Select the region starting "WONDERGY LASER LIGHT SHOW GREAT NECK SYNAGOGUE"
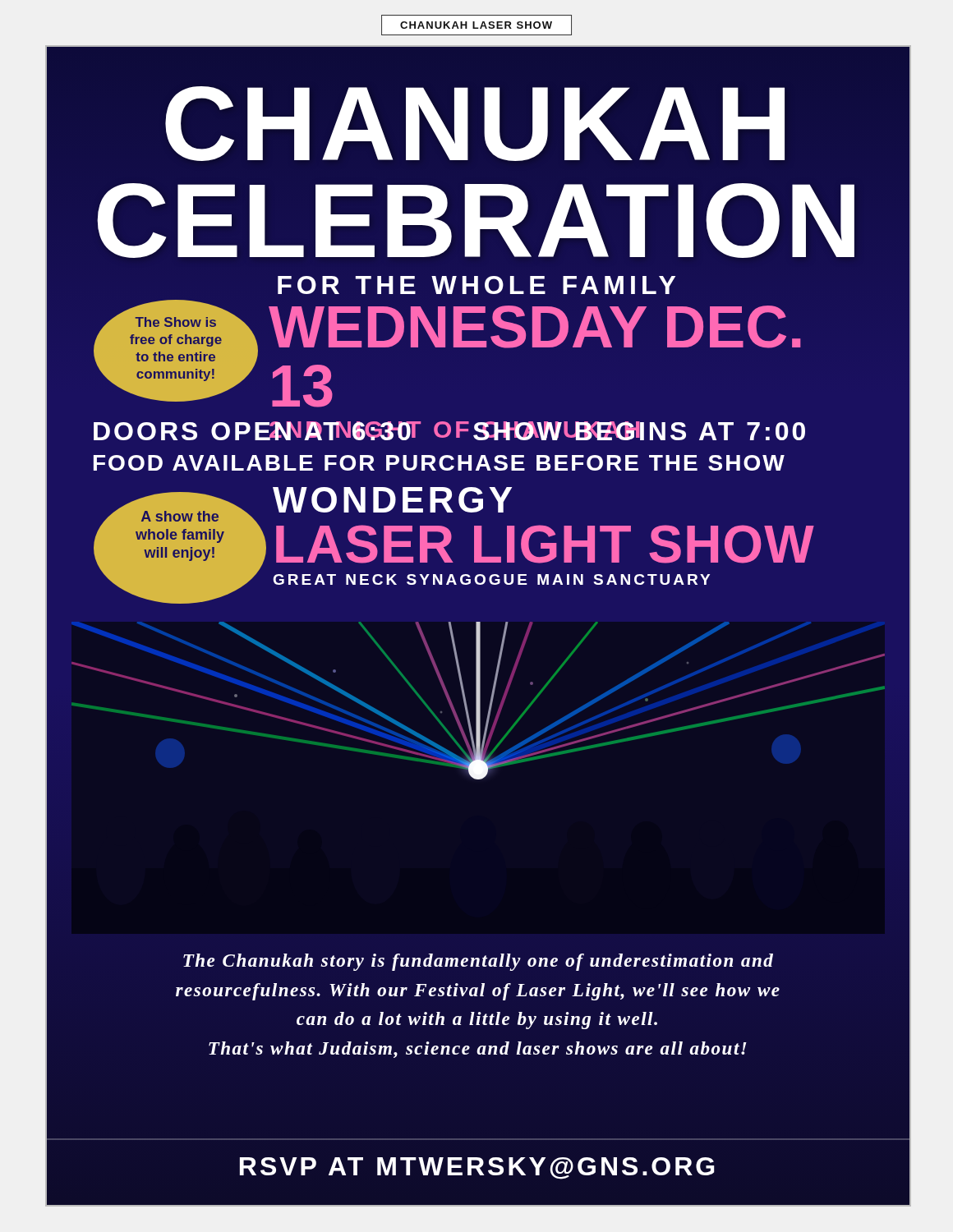Viewport: 953px width, 1232px height. point(575,535)
